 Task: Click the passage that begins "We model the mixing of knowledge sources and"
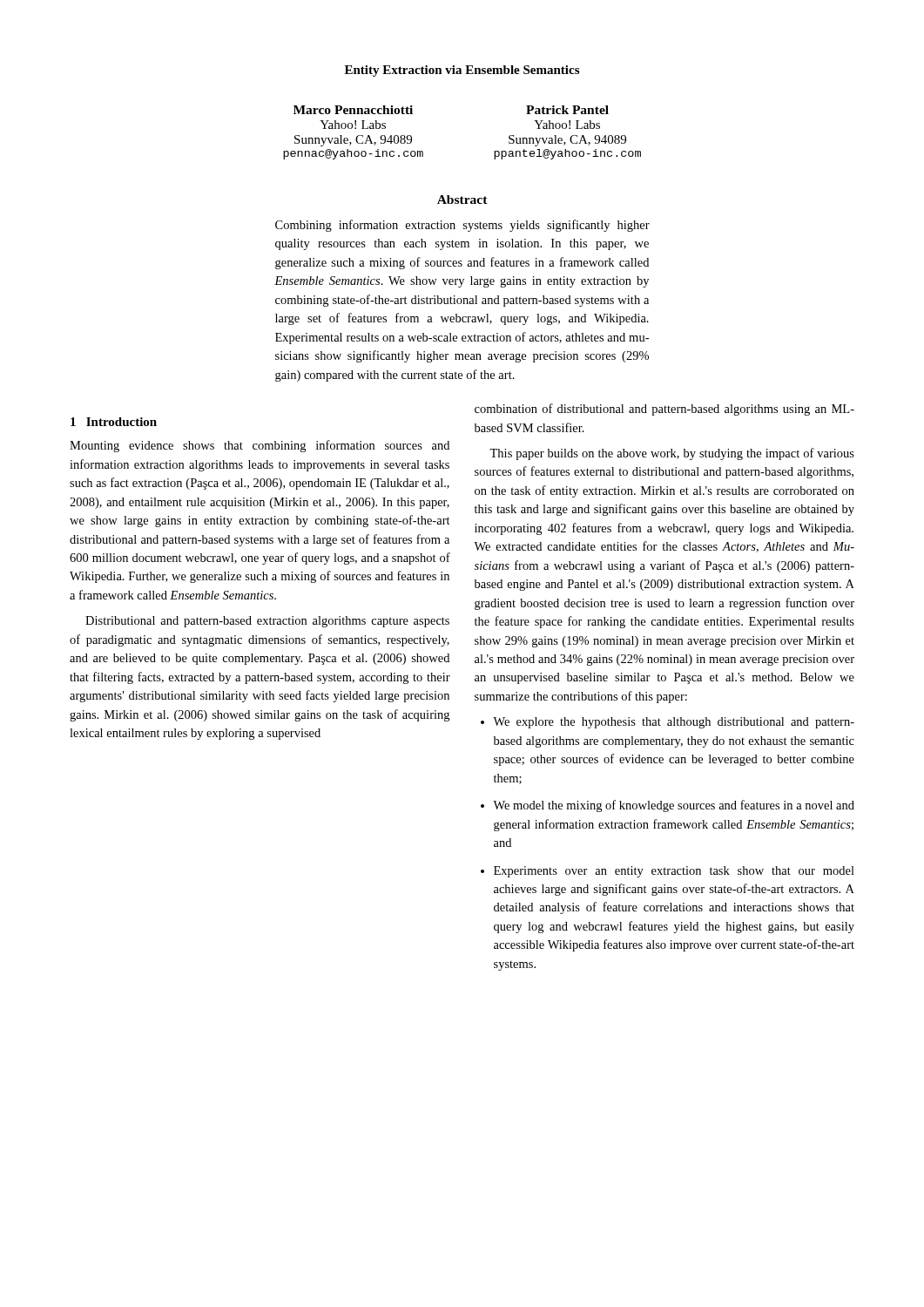(674, 824)
